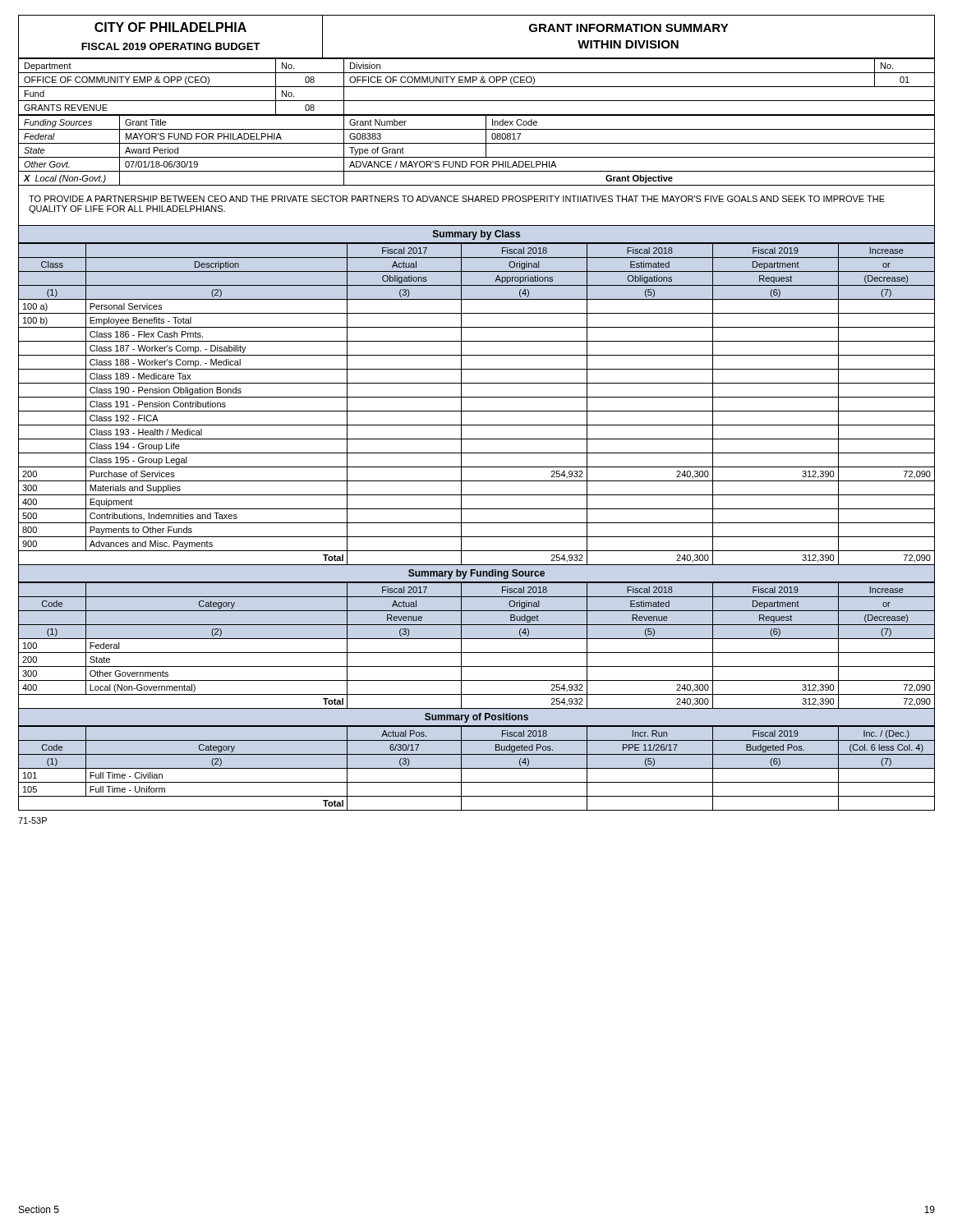This screenshot has height=1232, width=953.
Task: Select the table that reads "Other Governments"
Action: click(x=476, y=646)
